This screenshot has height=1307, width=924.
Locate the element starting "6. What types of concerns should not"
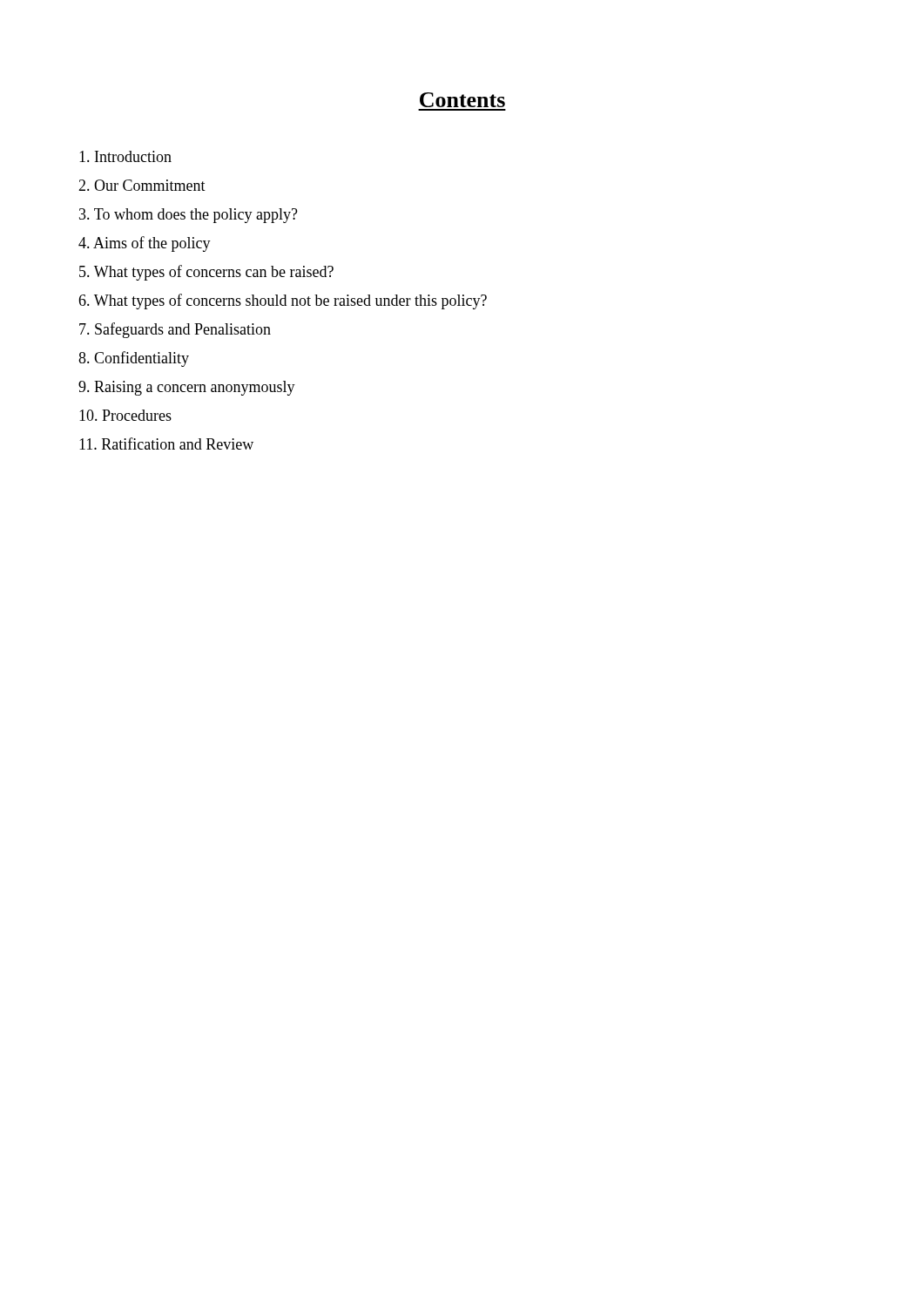[x=283, y=301]
